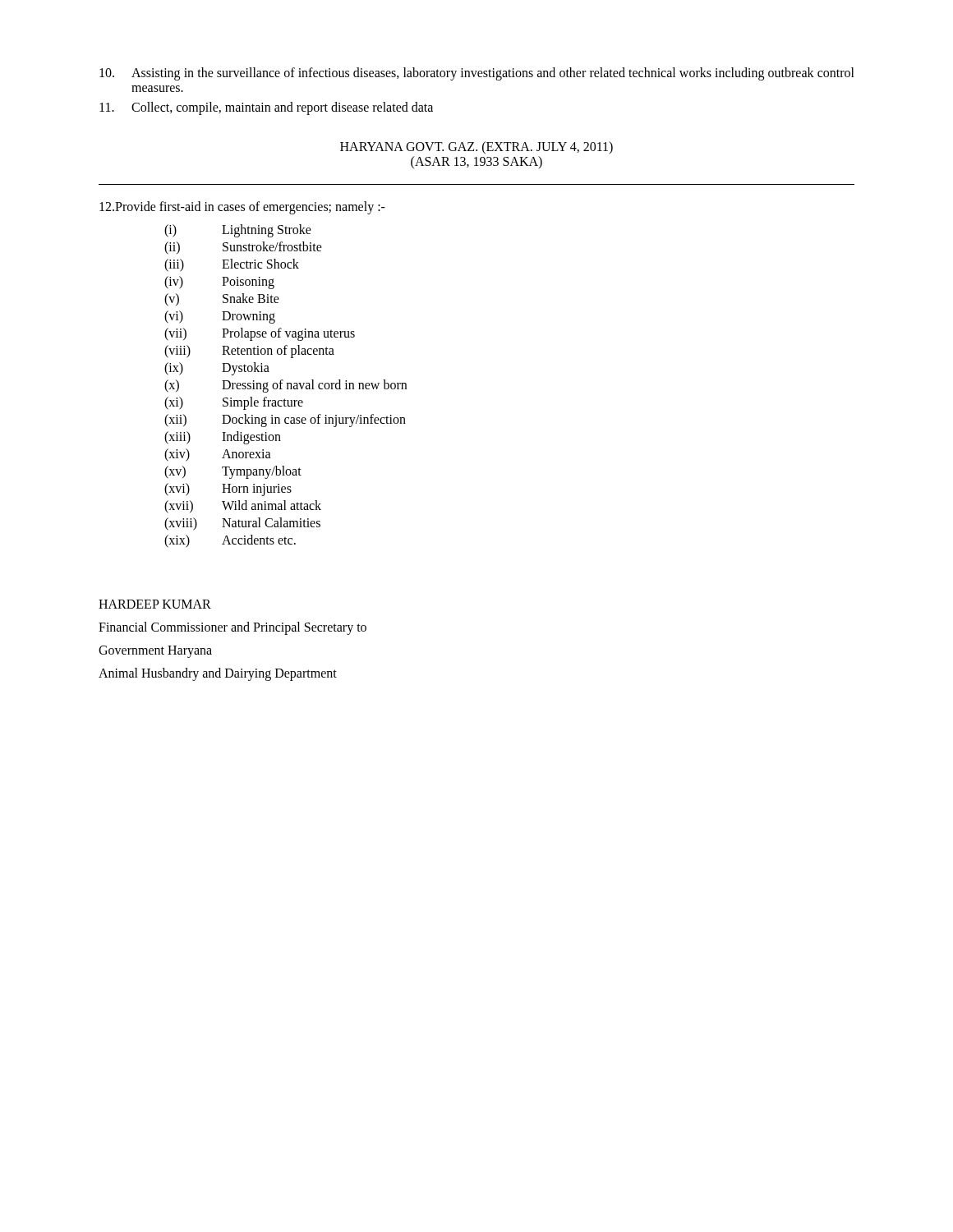This screenshot has width=953, height=1232.
Task: Locate the text starting "Government Haryana"
Action: [155, 650]
